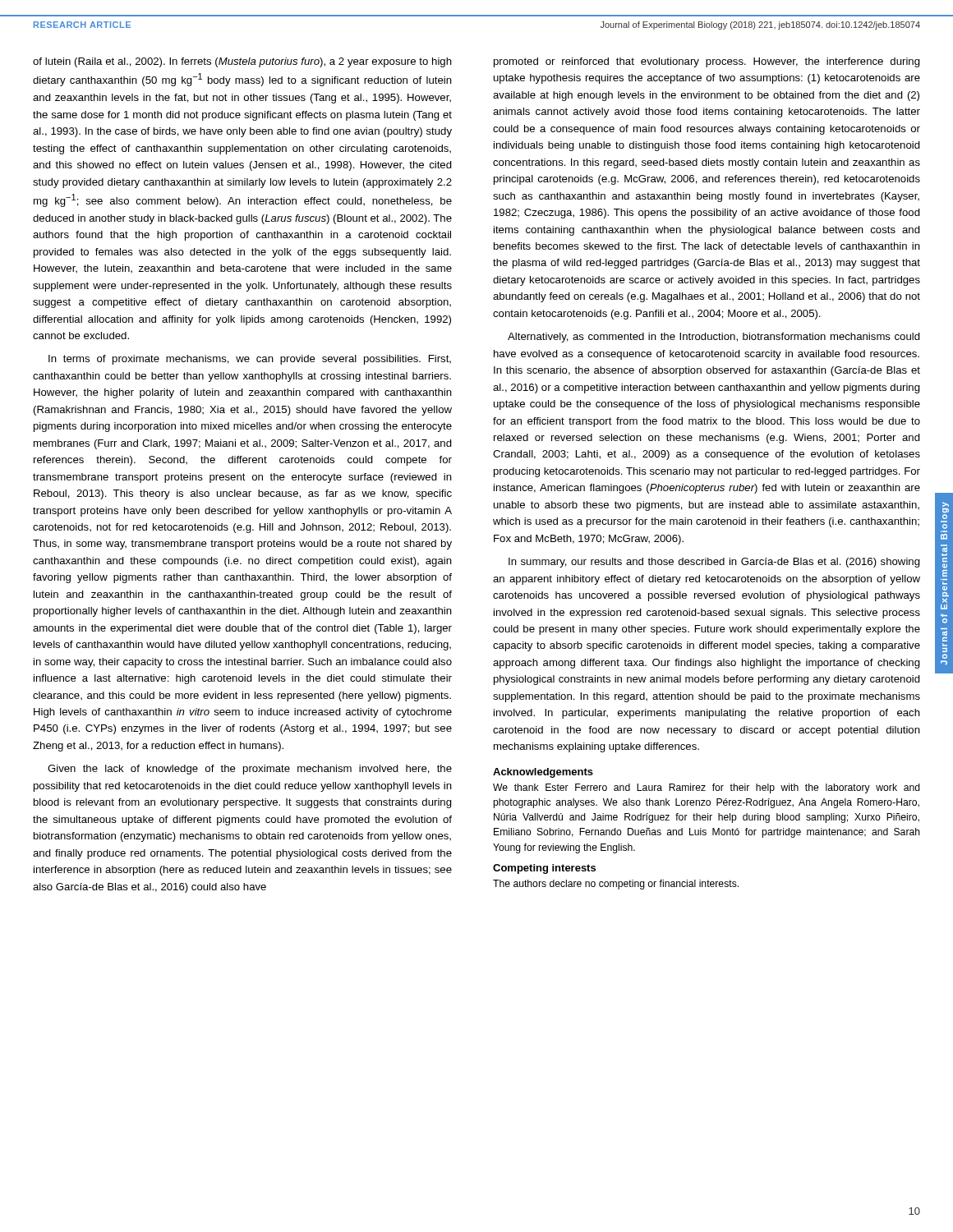The image size is (953, 1232).
Task: Locate the text block starting "In summary, our results and those described"
Action: [x=707, y=654]
